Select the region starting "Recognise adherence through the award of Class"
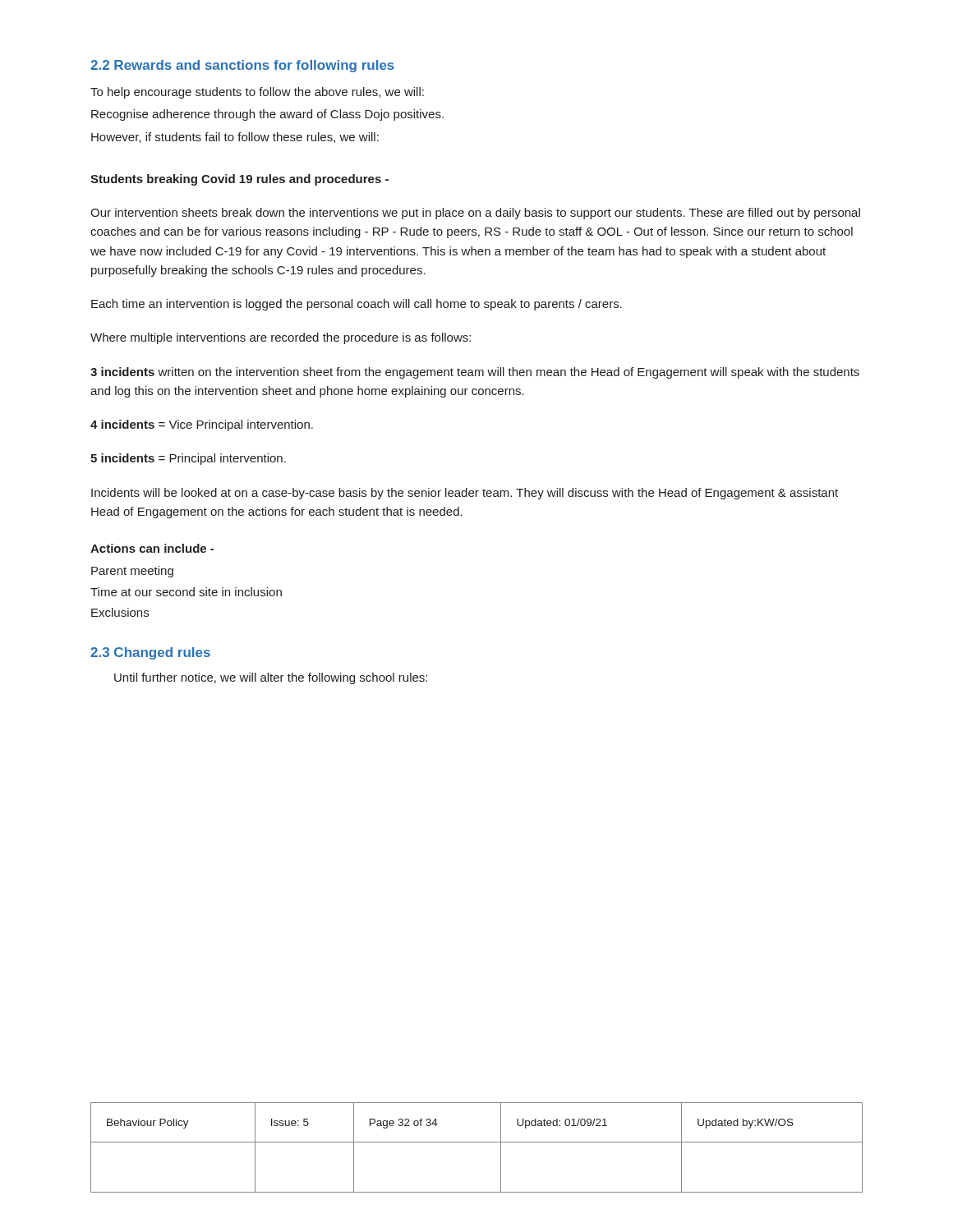Viewport: 953px width, 1232px height. click(x=267, y=114)
